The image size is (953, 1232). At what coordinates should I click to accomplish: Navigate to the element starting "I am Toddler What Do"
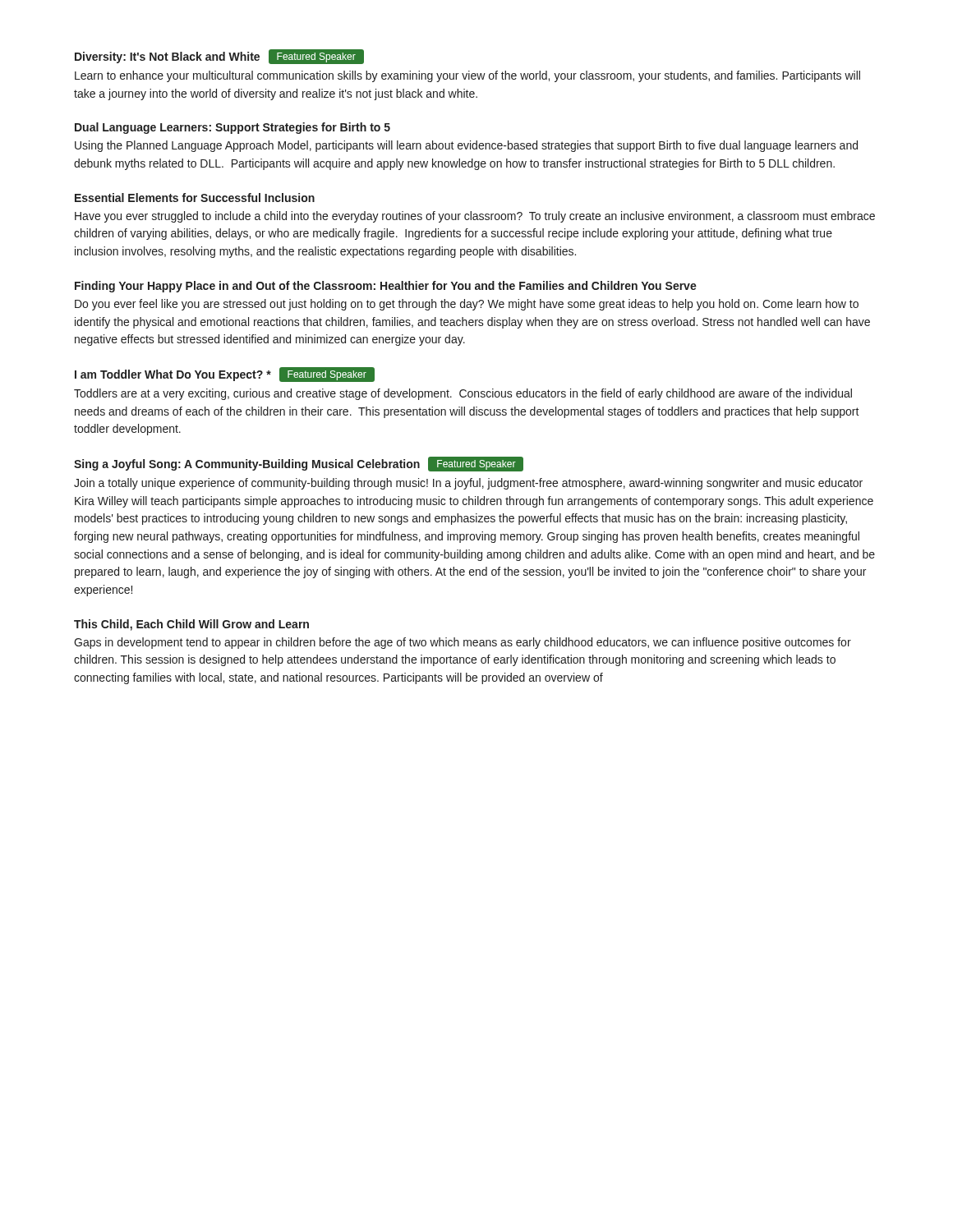point(224,374)
